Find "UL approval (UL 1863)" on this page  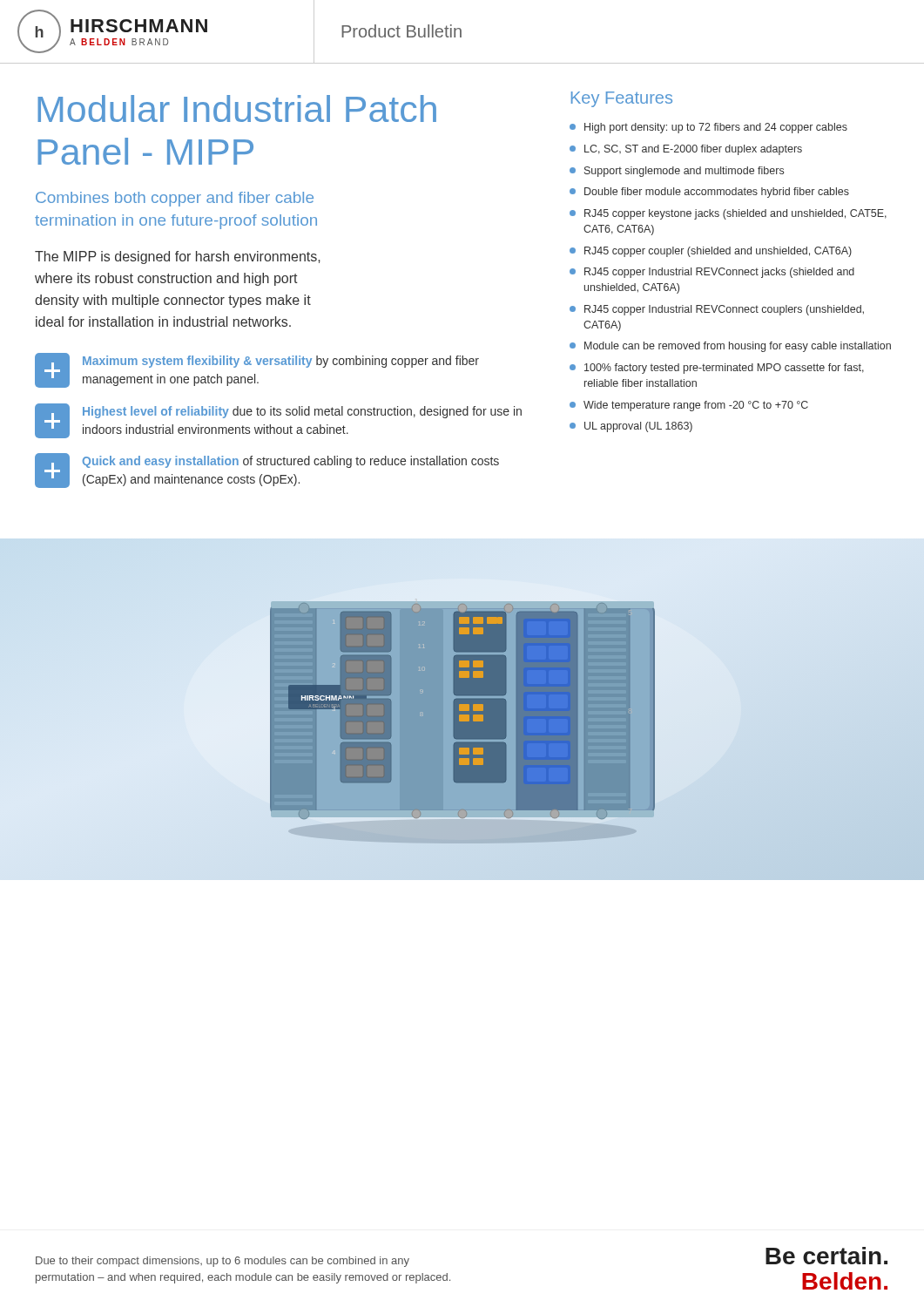click(631, 426)
